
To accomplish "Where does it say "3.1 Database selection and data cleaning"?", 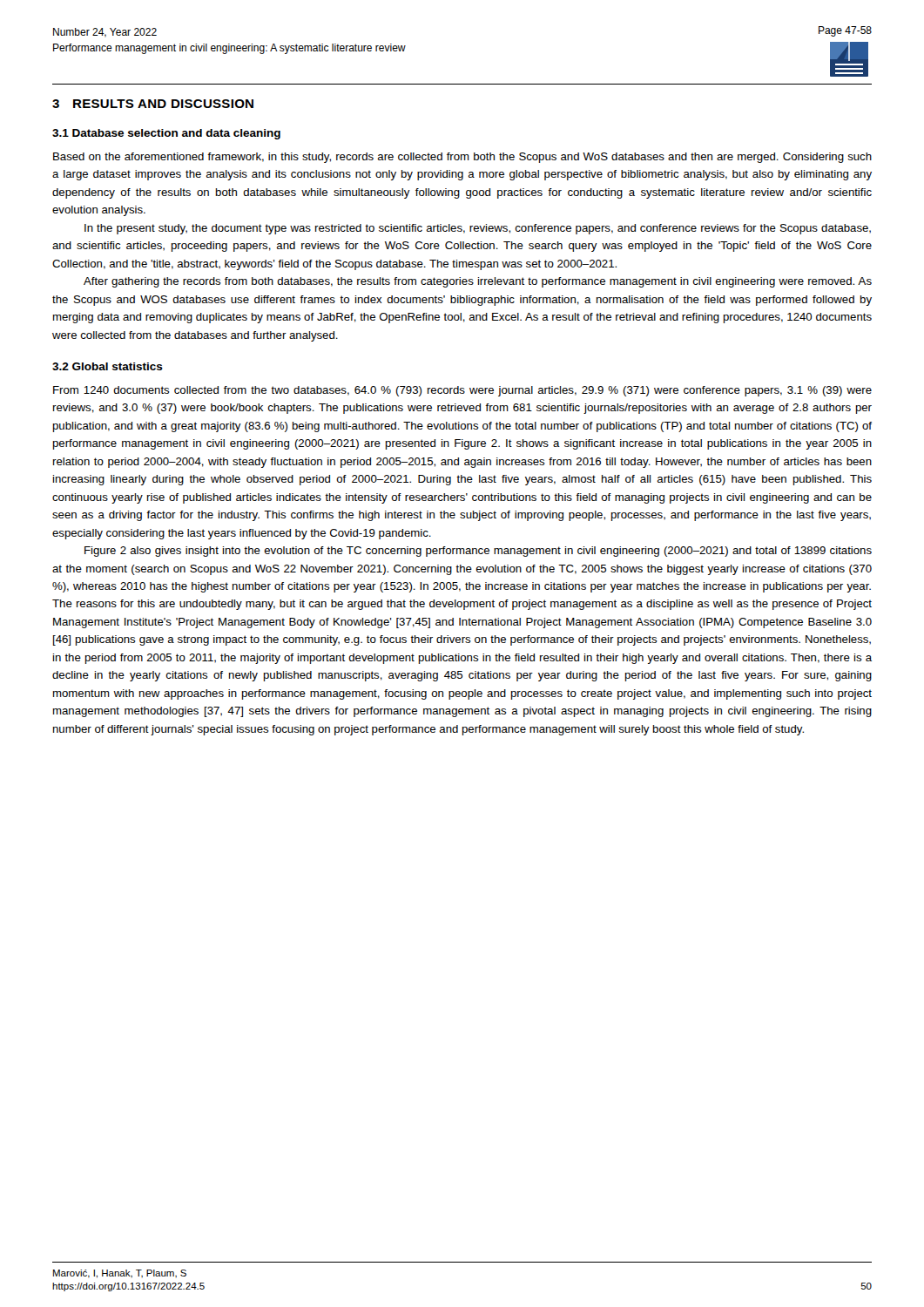I will point(167,133).
